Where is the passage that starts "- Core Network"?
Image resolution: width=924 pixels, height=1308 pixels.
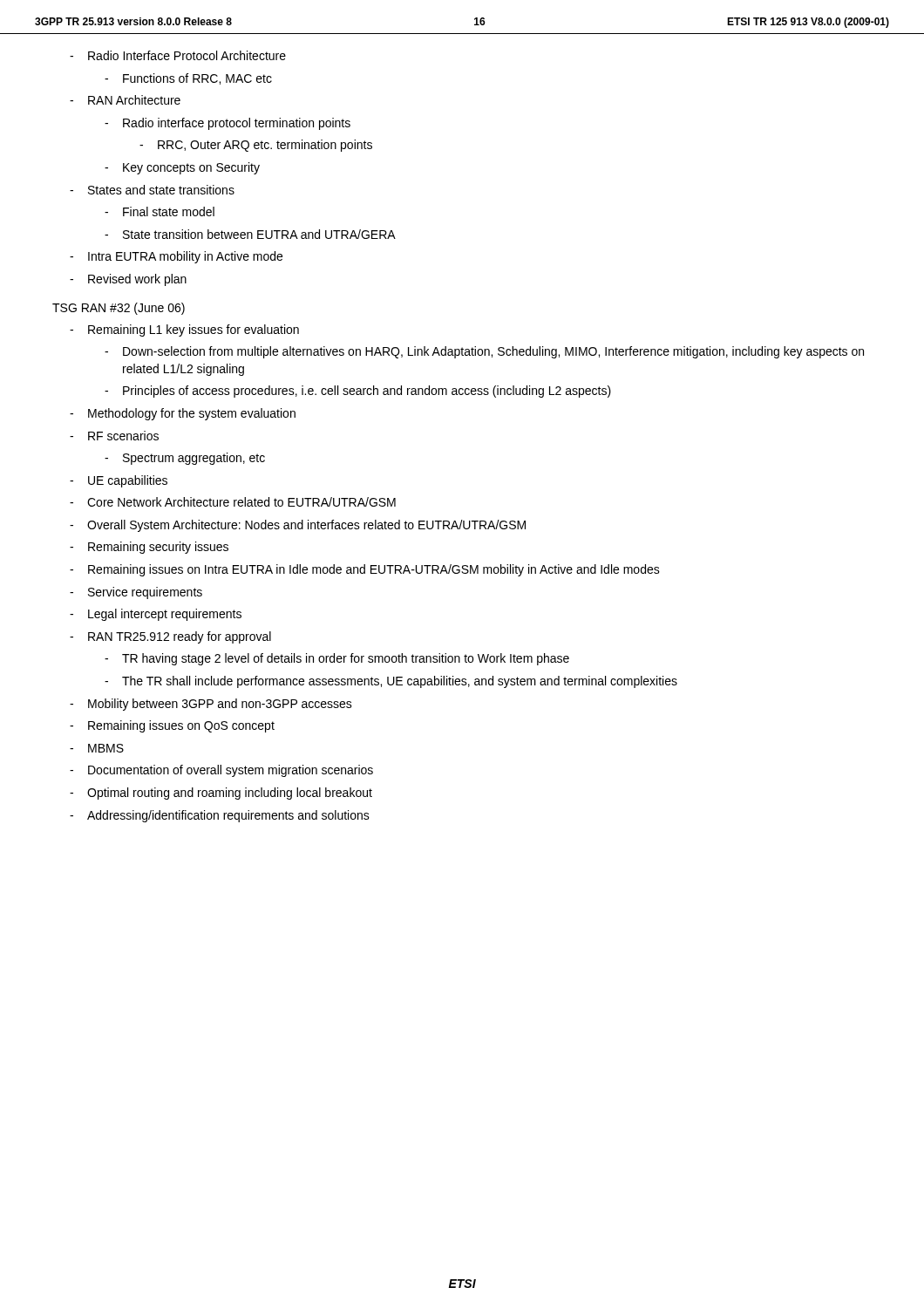[233, 502]
